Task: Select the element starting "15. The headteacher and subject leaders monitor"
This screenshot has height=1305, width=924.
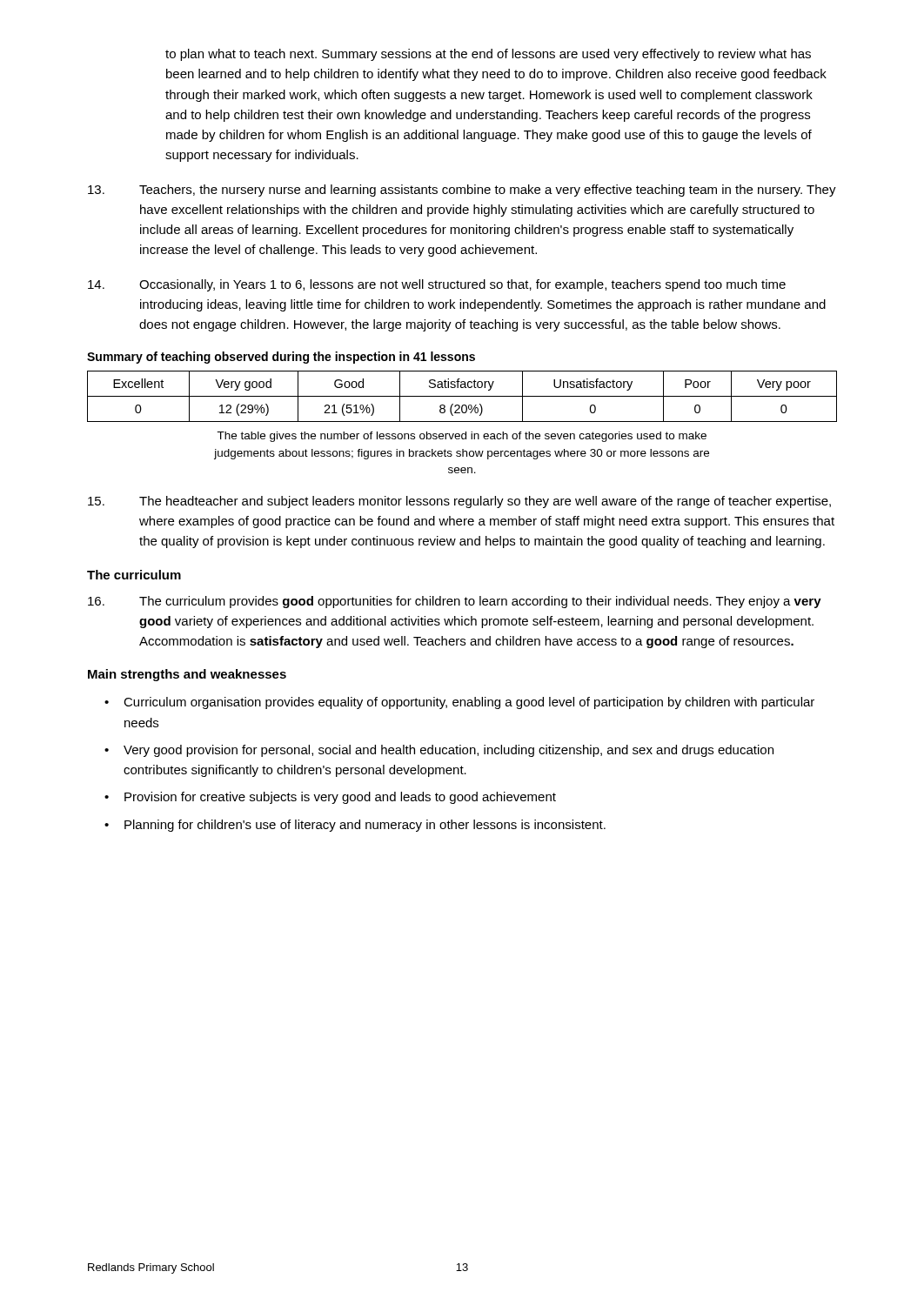Action: 462,521
